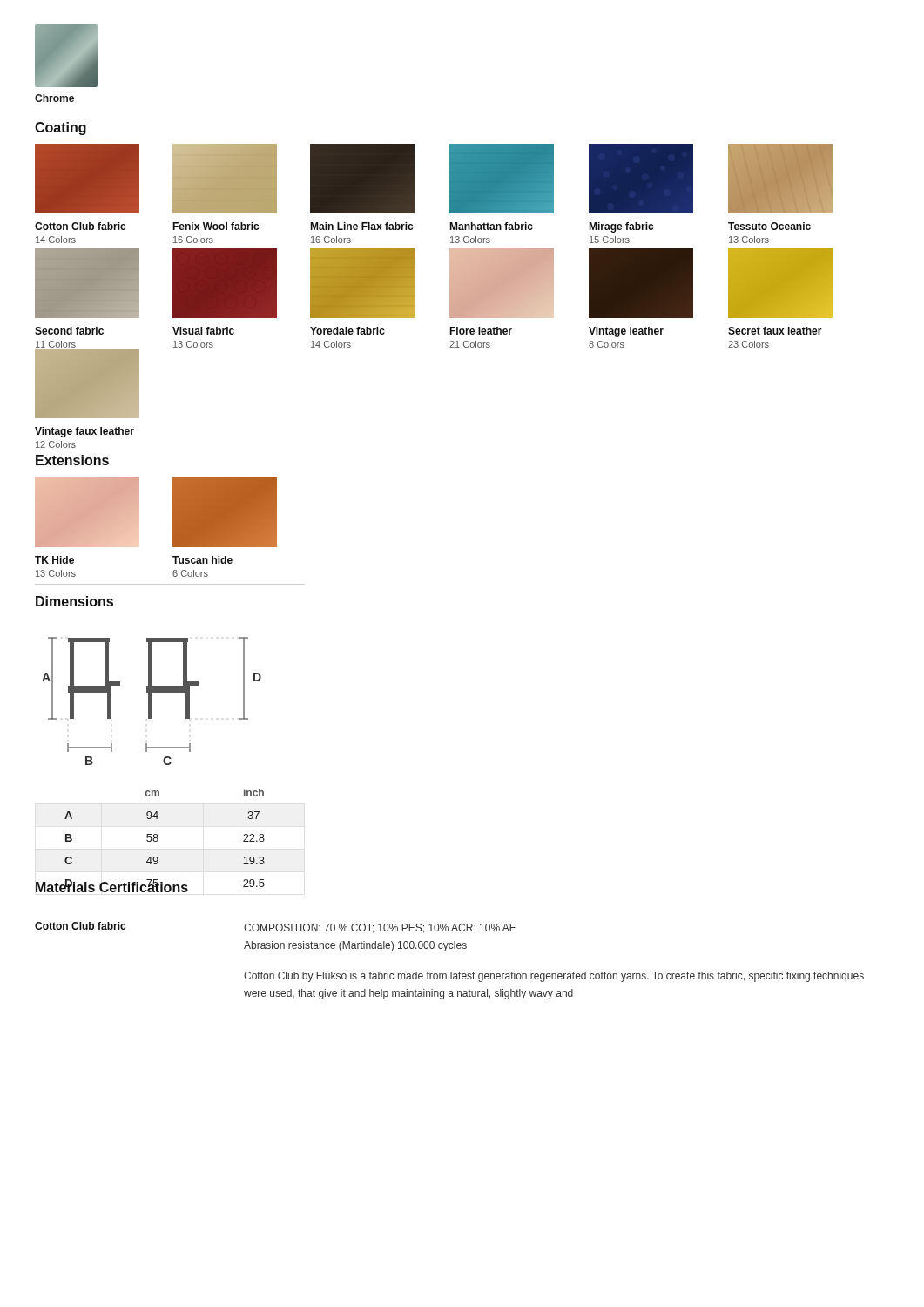Viewport: 924px width, 1307px height.
Task: Locate the table with the text "19.3"
Action: click(x=170, y=839)
